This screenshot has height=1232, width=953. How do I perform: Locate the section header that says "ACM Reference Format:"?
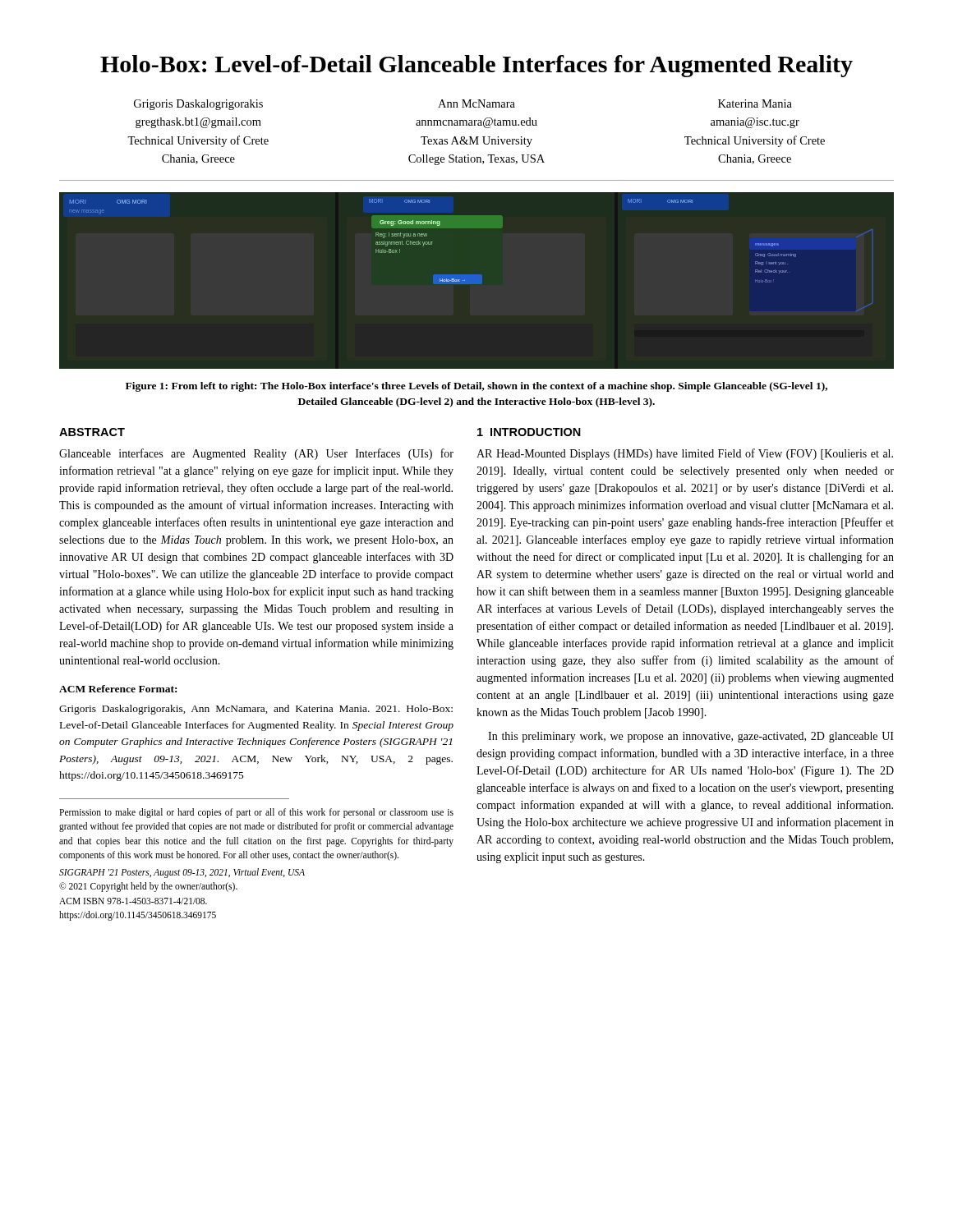click(119, 689)
